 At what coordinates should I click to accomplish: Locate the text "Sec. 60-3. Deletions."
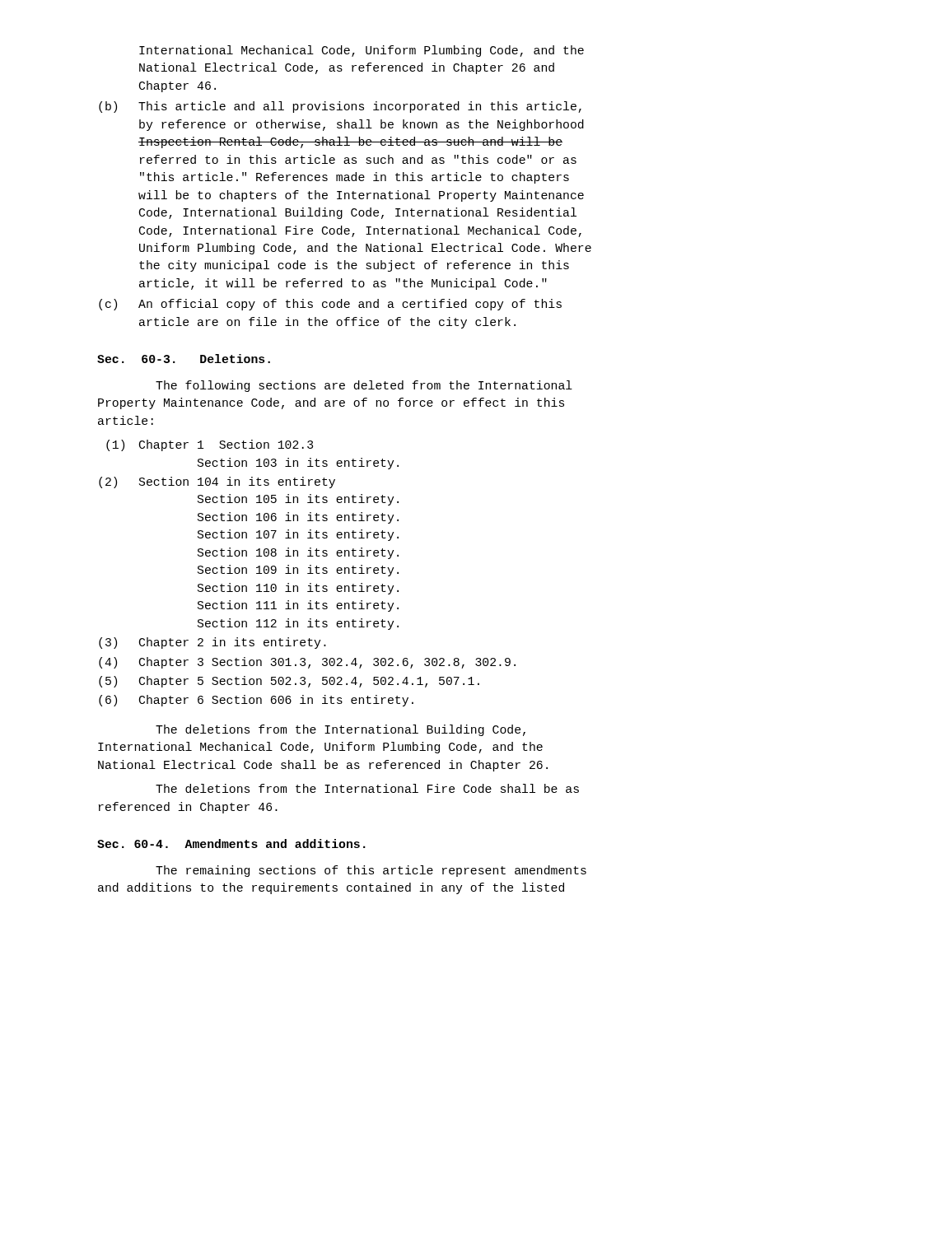[x=185, y=360]
